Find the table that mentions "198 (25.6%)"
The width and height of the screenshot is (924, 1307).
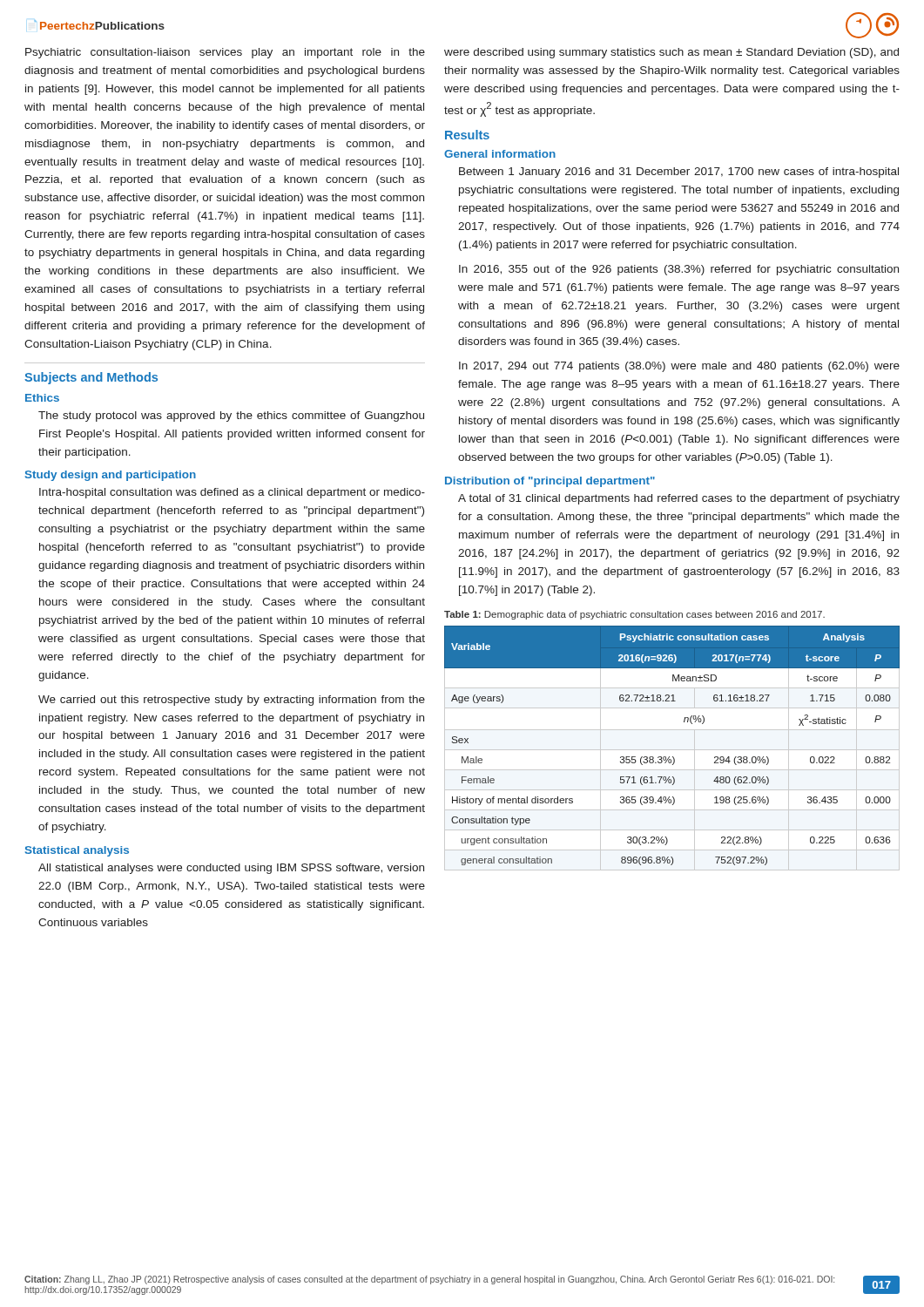tap(672, 748)
